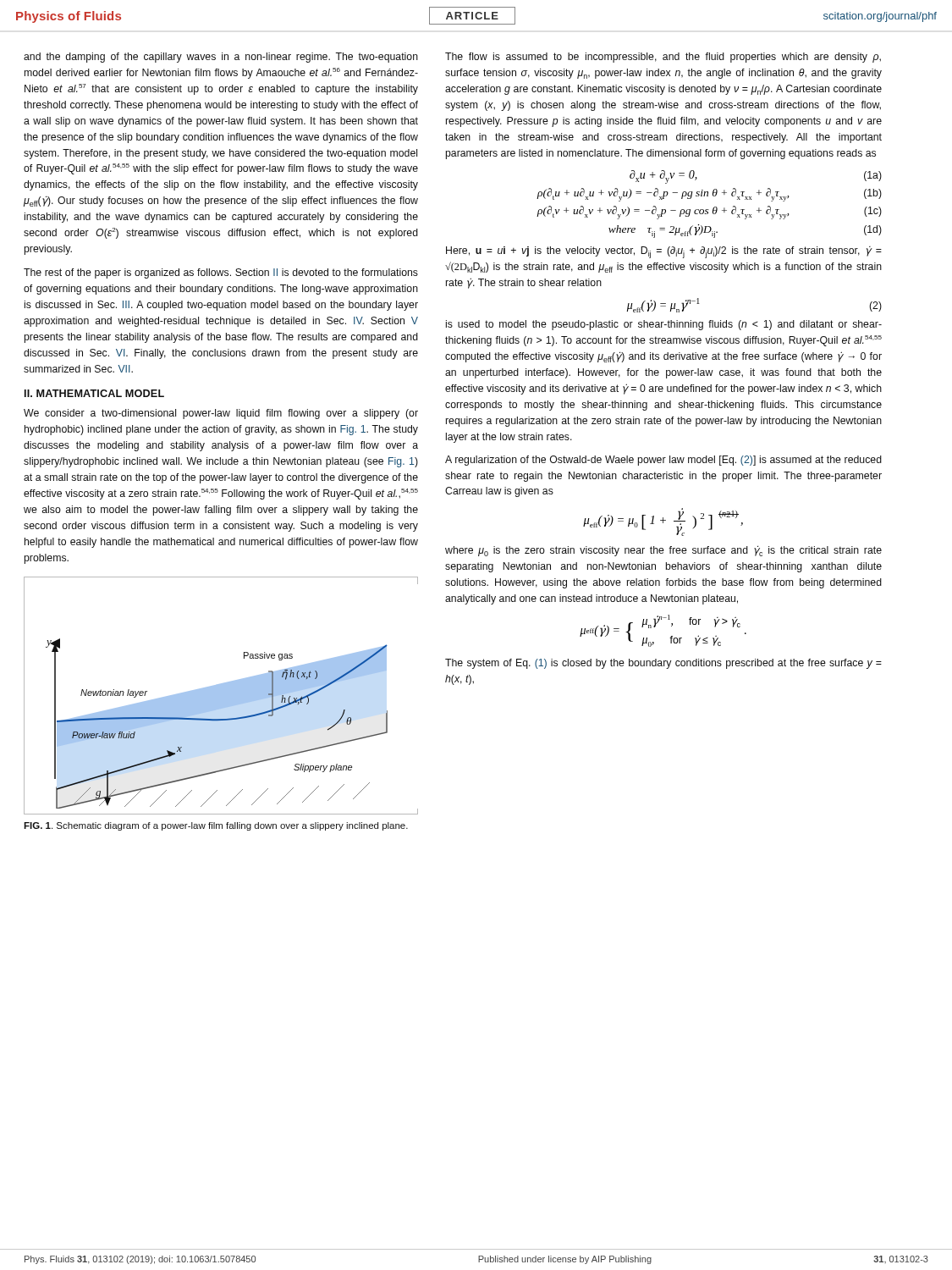952x1270 pixels.
Task: Click on the formula with the text "ρ(∂tv + u∂xv + v∂yv) = −∂yp"
Action: tap(710, 211)
